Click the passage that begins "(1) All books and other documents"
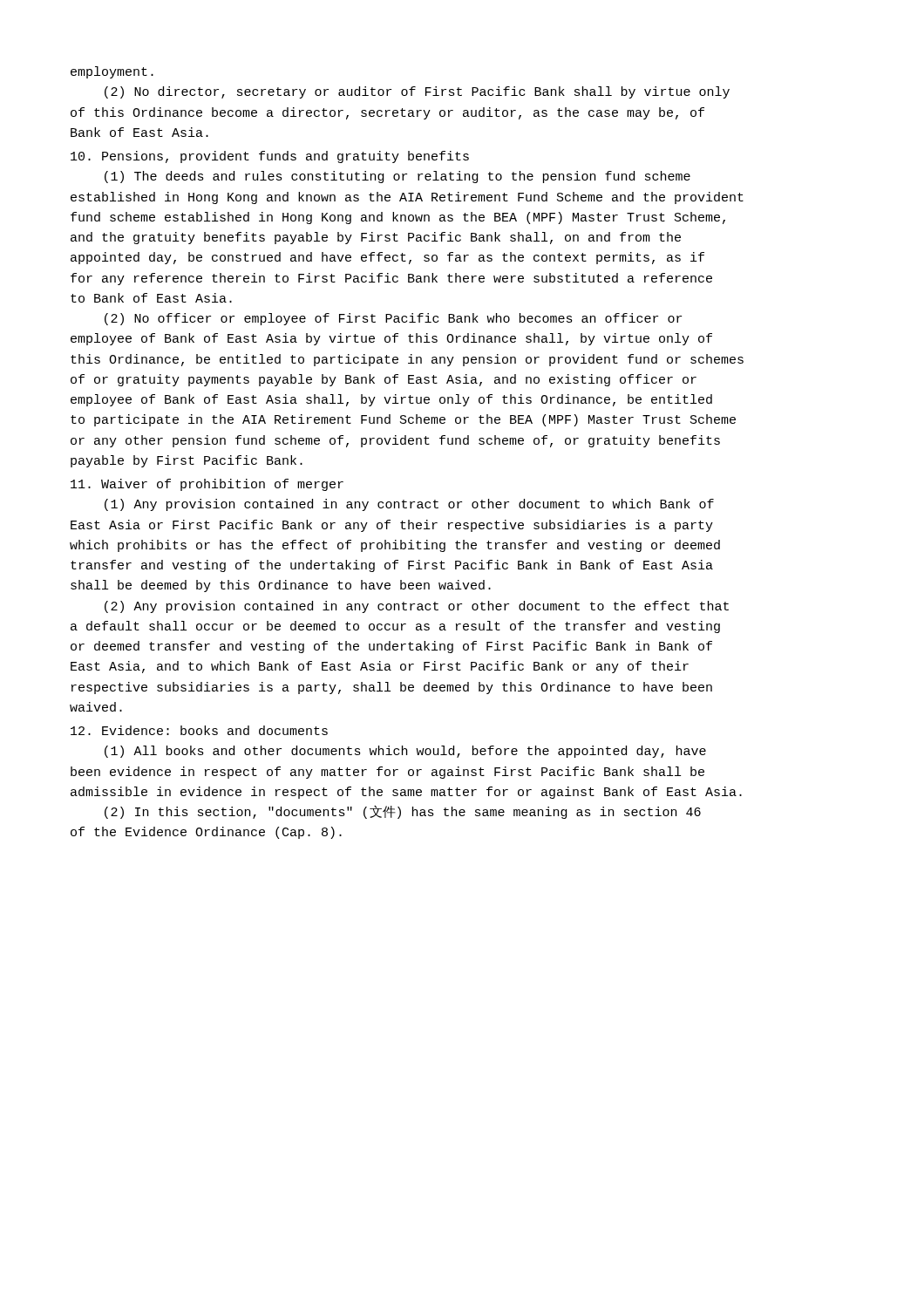 462,773
